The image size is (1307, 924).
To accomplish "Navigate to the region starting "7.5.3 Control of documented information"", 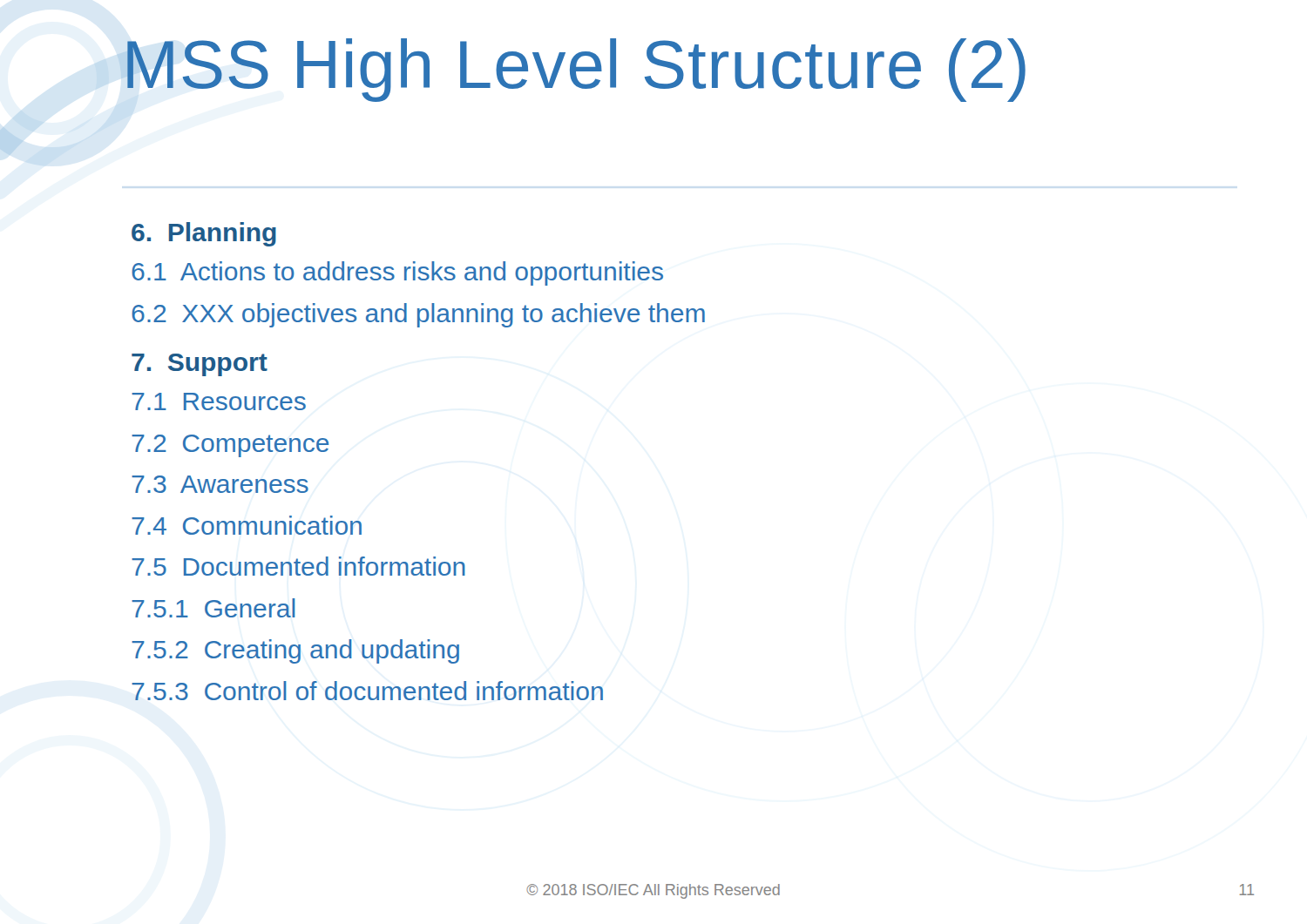I will coord(368,691).
